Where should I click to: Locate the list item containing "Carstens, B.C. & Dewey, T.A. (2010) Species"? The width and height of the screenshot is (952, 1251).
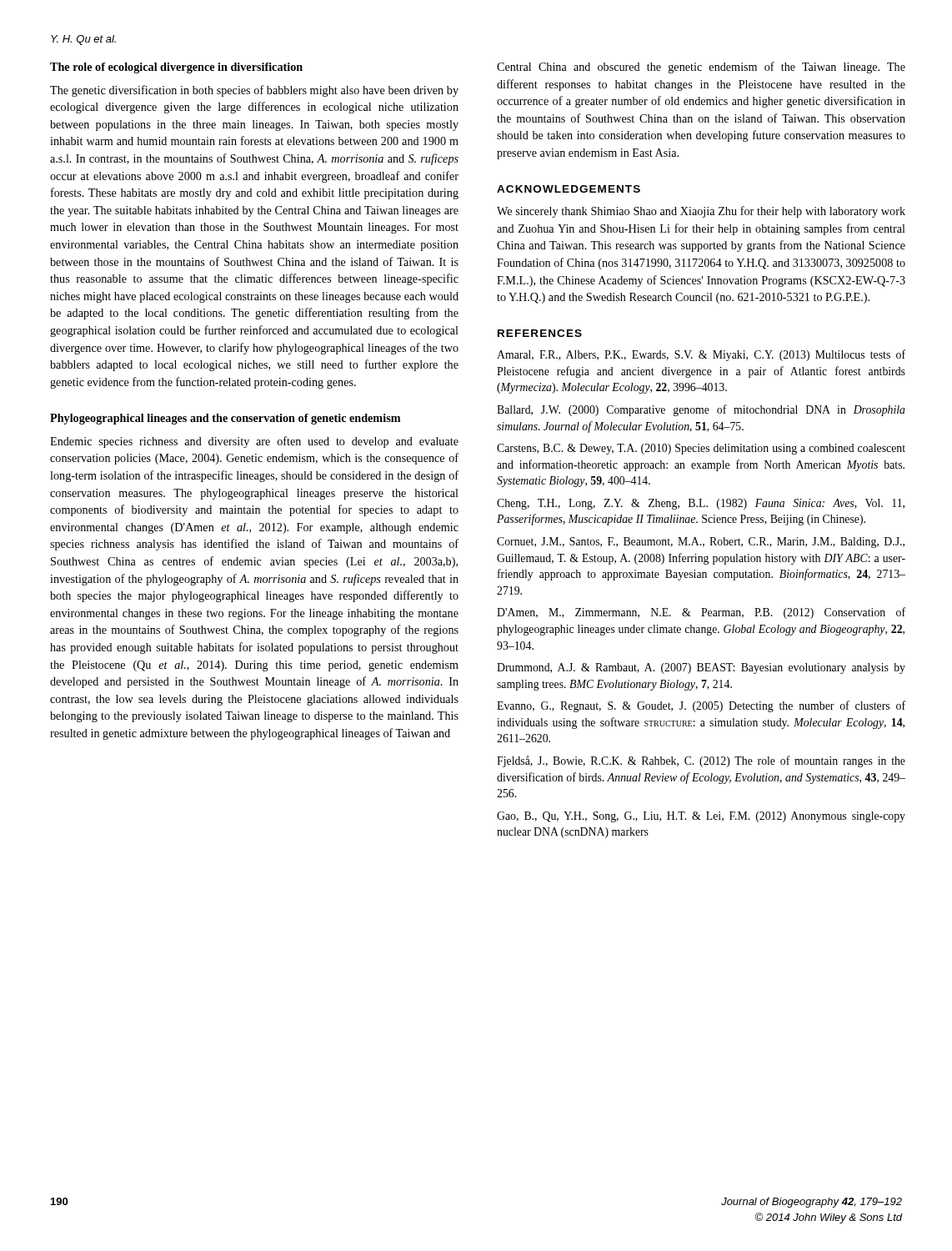(701, 465)
